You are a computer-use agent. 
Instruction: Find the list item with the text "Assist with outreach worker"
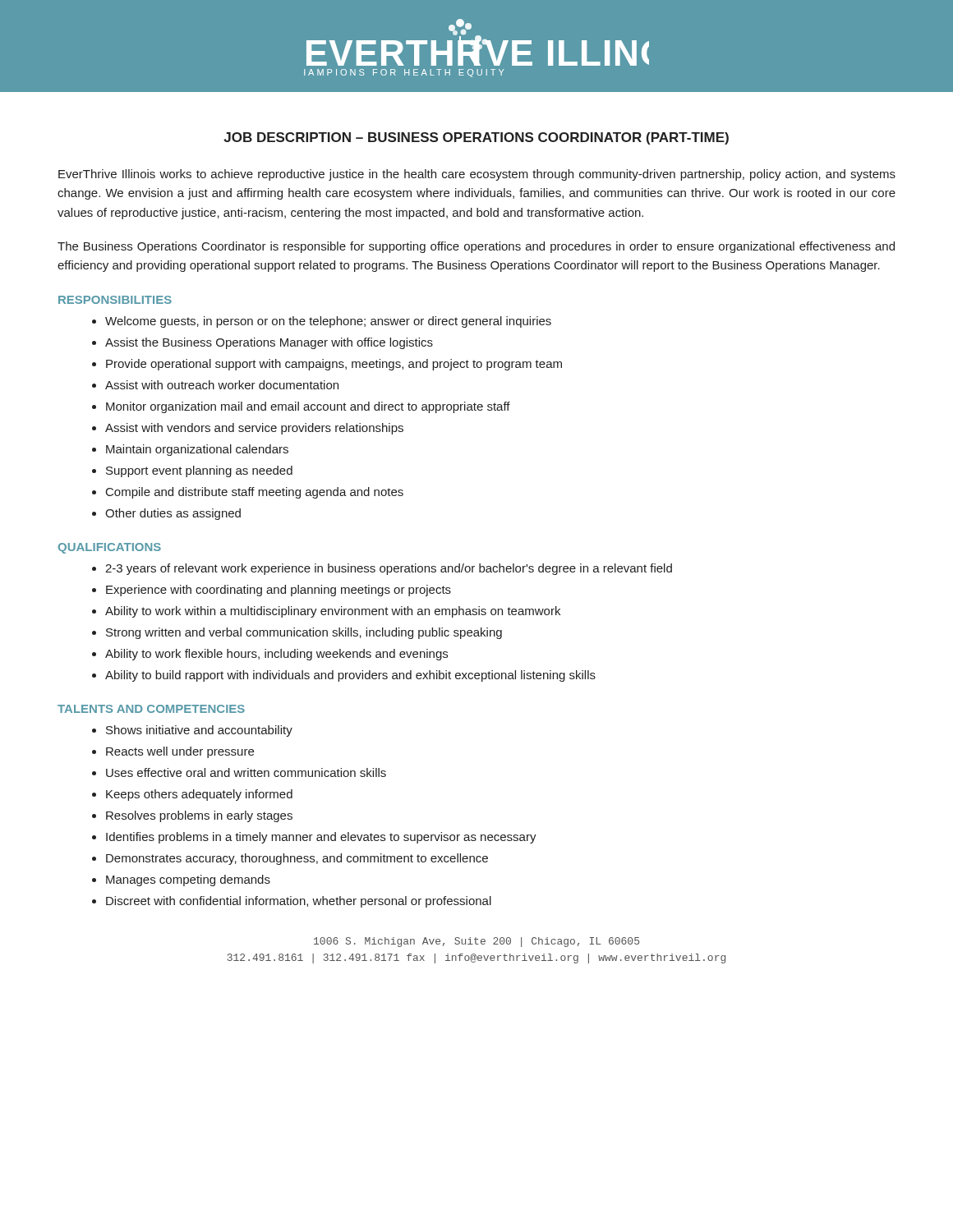222,385
